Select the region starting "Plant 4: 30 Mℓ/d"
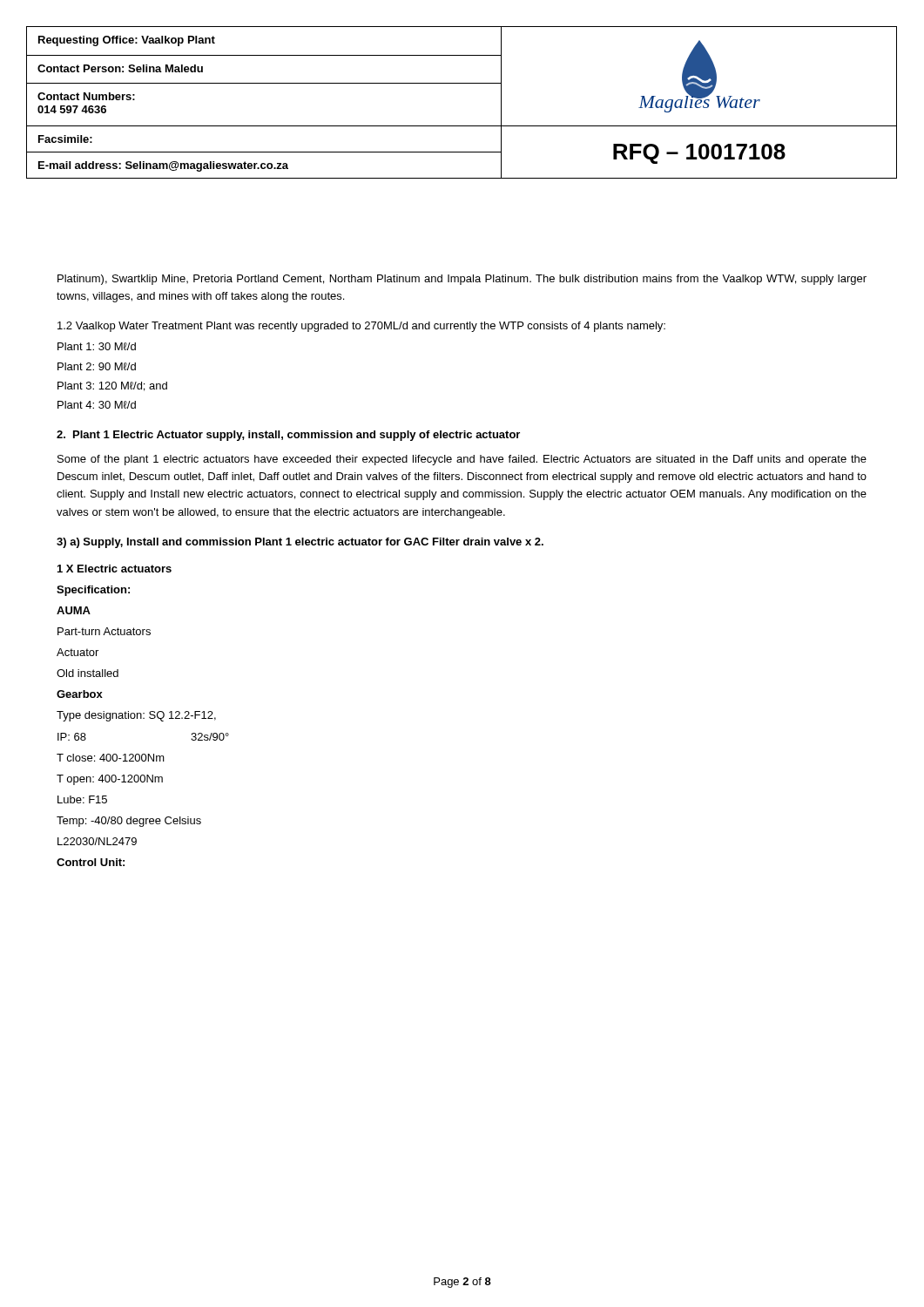The height and width of the screenshot is (1307, 924). click(97, 405)
